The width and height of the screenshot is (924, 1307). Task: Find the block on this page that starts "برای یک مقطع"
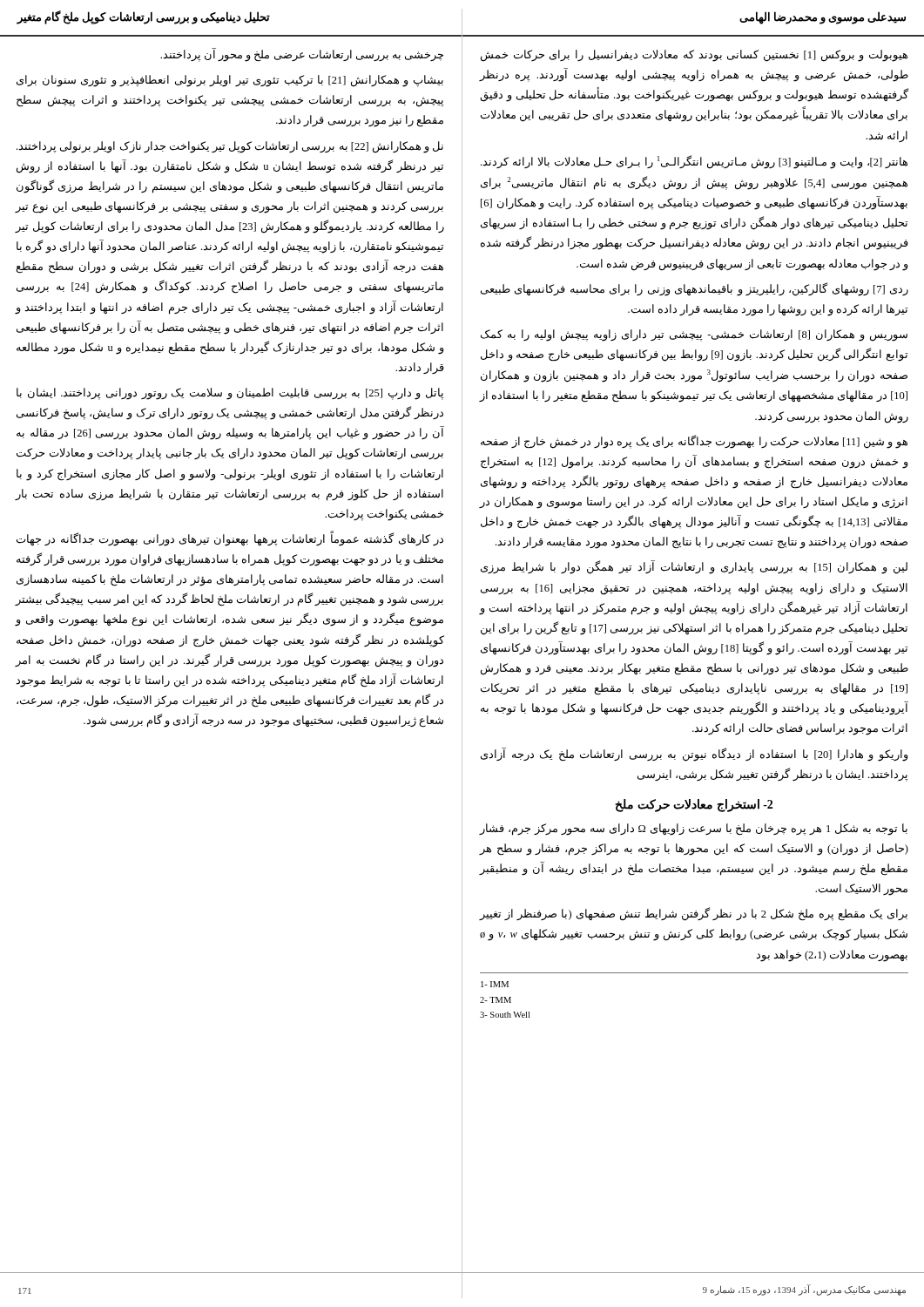694,935
